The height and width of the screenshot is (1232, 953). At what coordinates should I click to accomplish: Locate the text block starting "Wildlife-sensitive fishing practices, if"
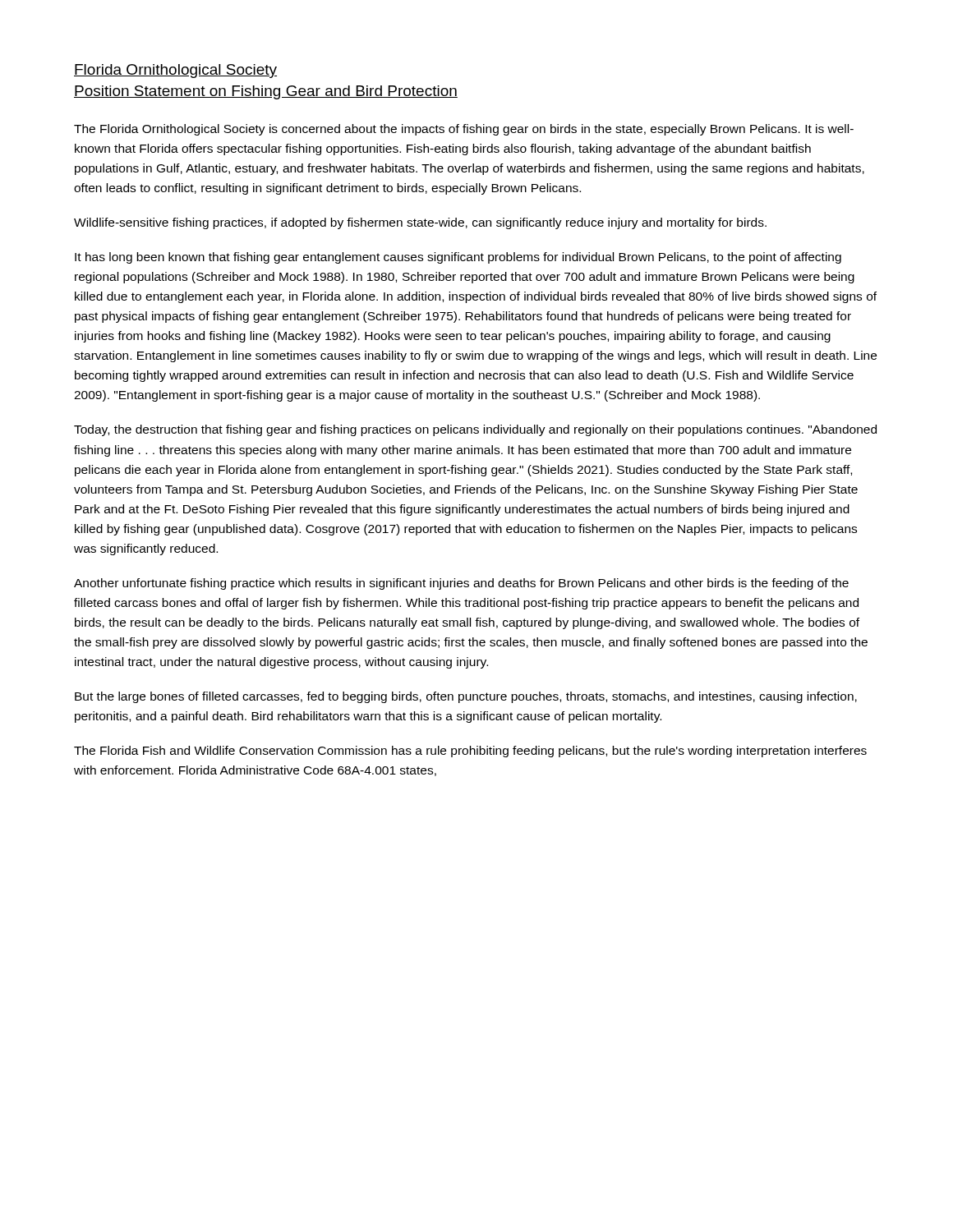tap(421, 222)
